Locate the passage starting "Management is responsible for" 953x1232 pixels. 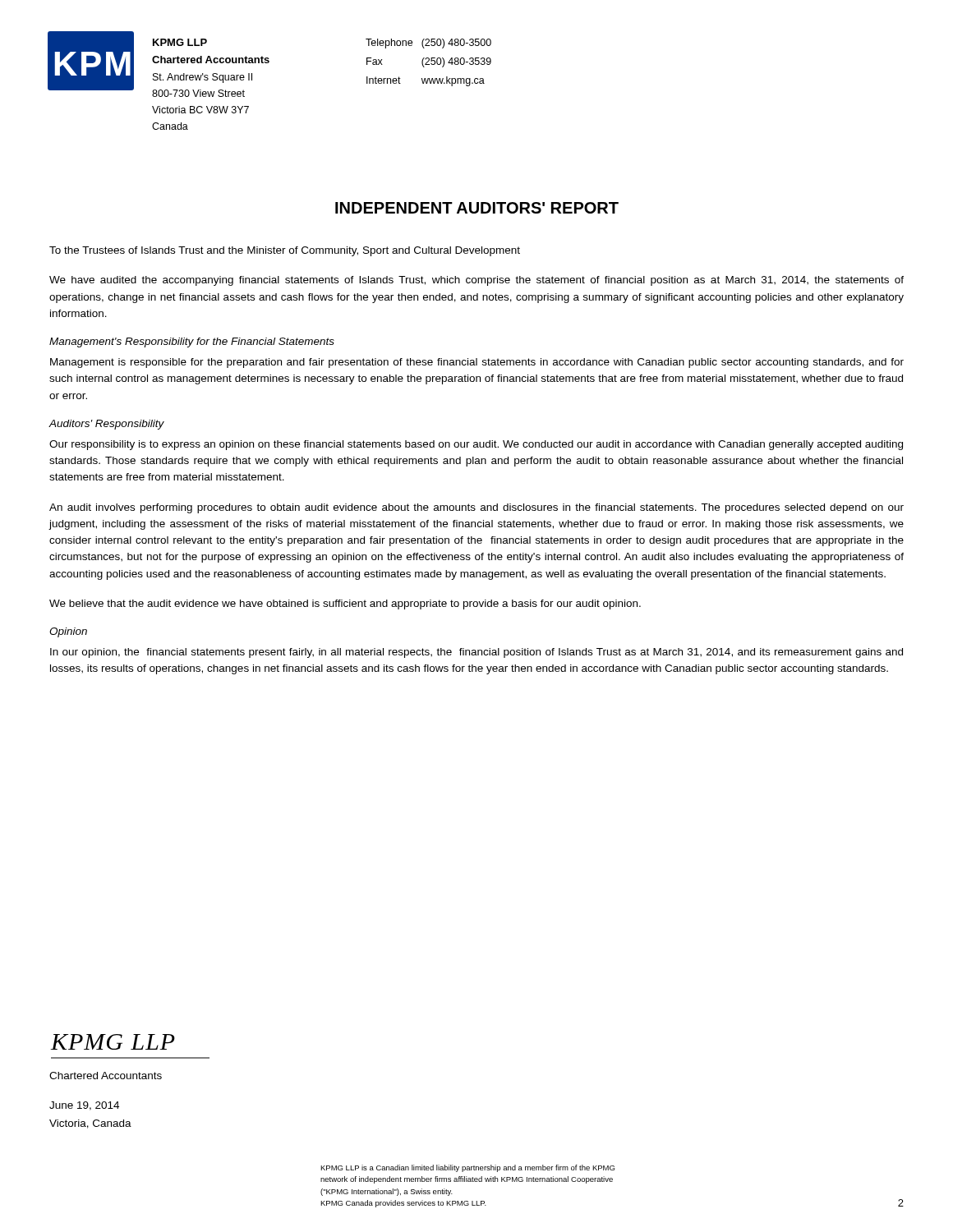point(476,378)
